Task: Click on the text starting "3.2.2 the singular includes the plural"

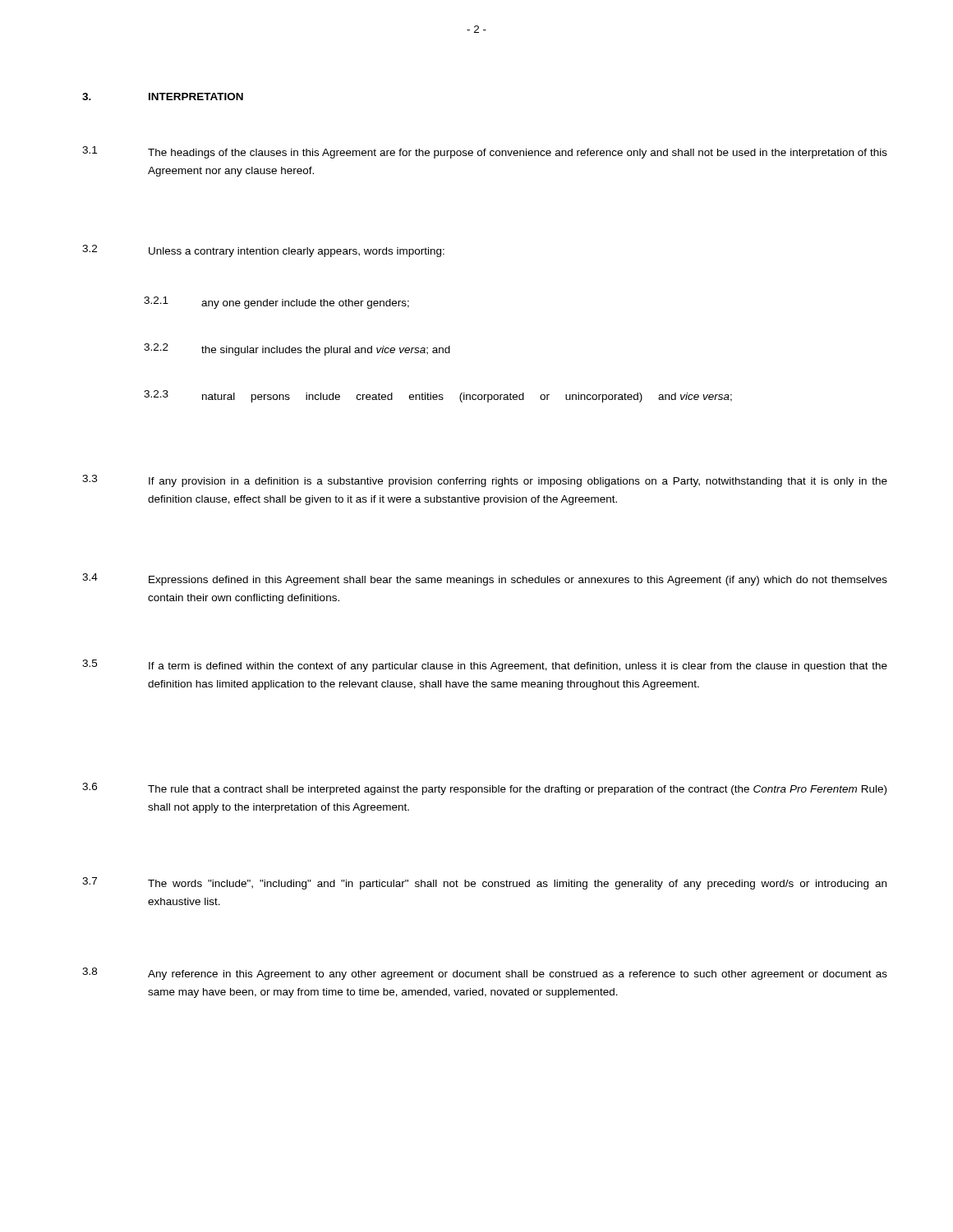Action: [x=297, y=349]
